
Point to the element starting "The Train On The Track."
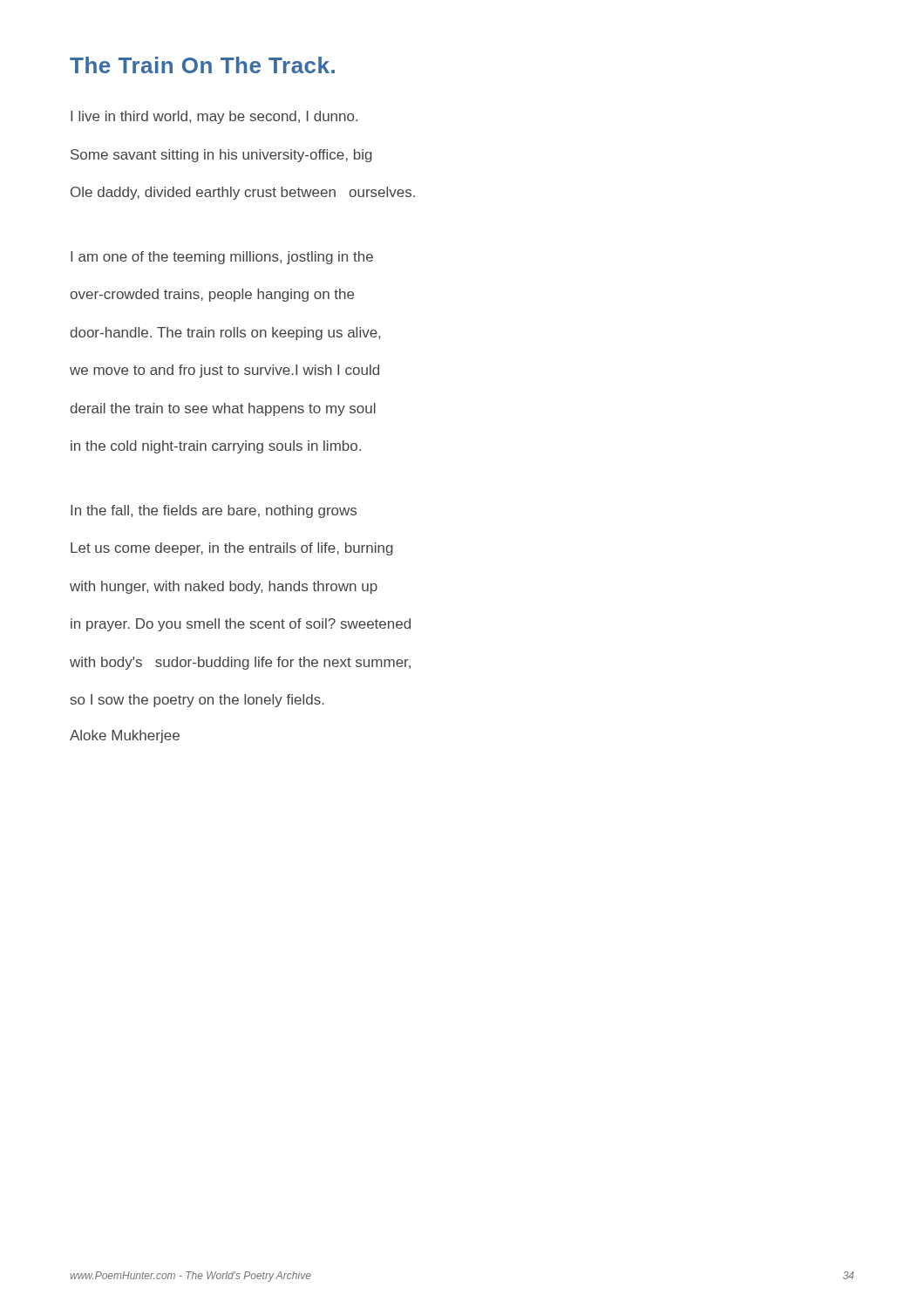203,65
